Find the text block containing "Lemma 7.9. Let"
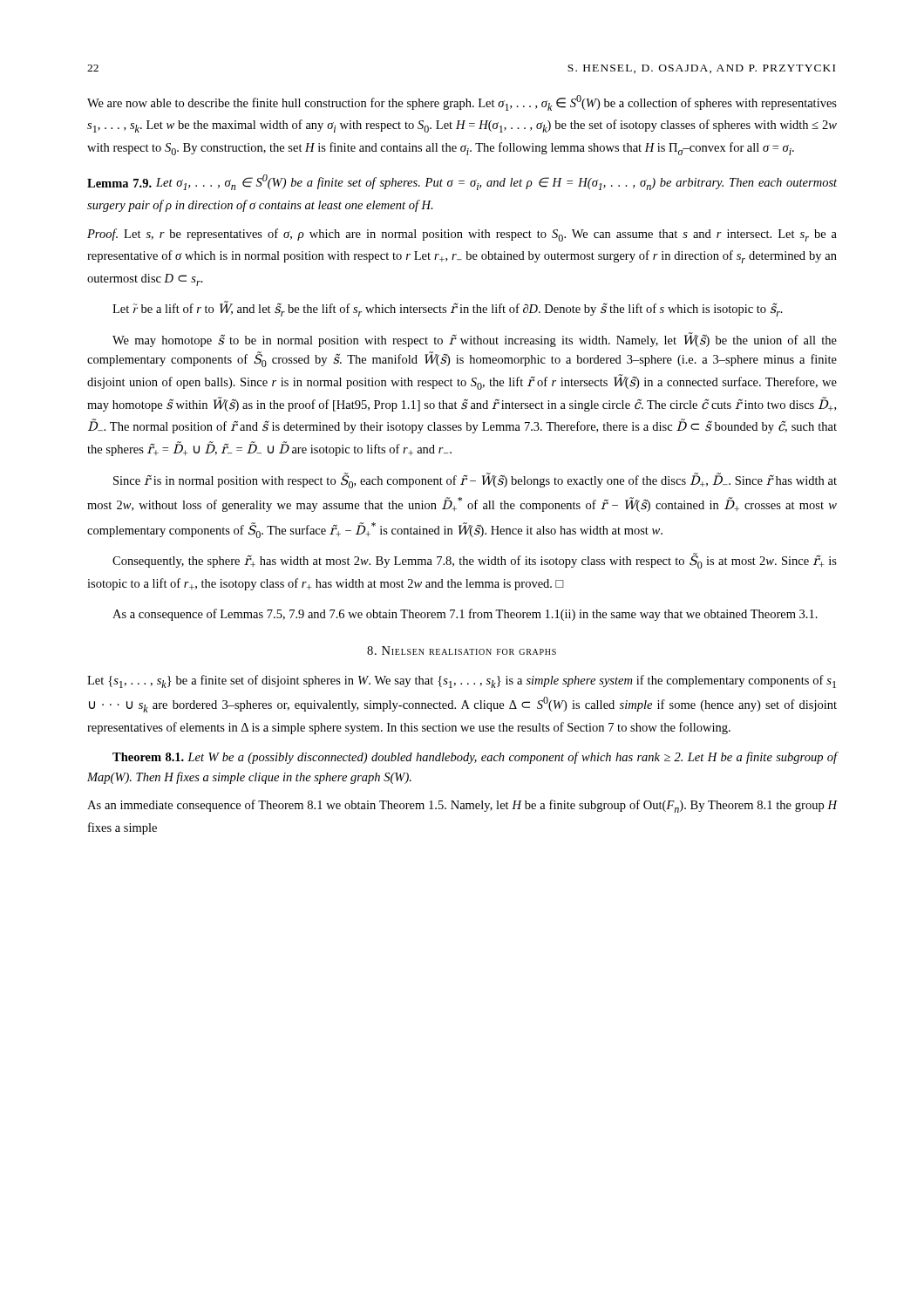This screenshot has height=1308, width=924. 462,193
